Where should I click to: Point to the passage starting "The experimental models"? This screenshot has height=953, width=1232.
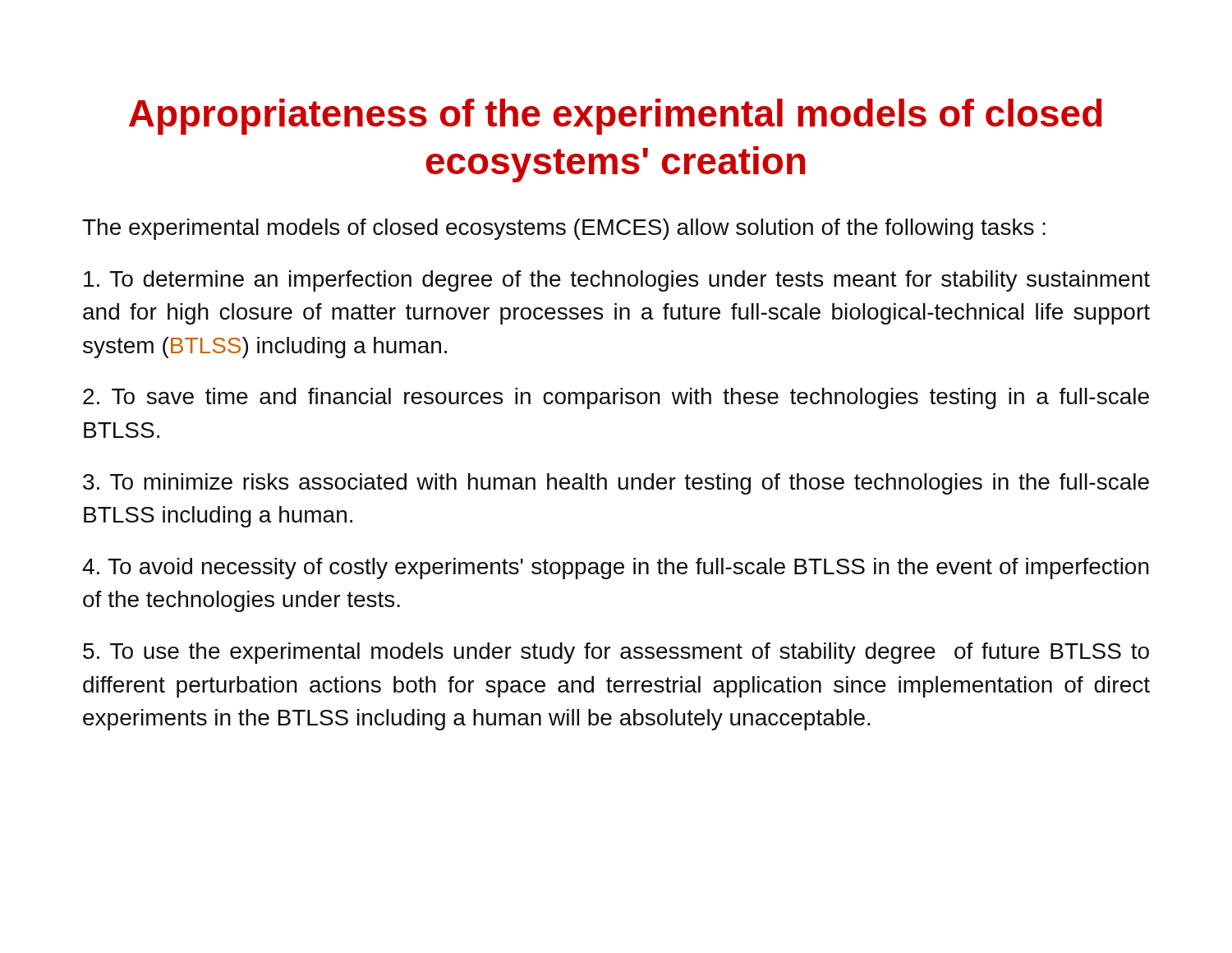coord(565,227)
